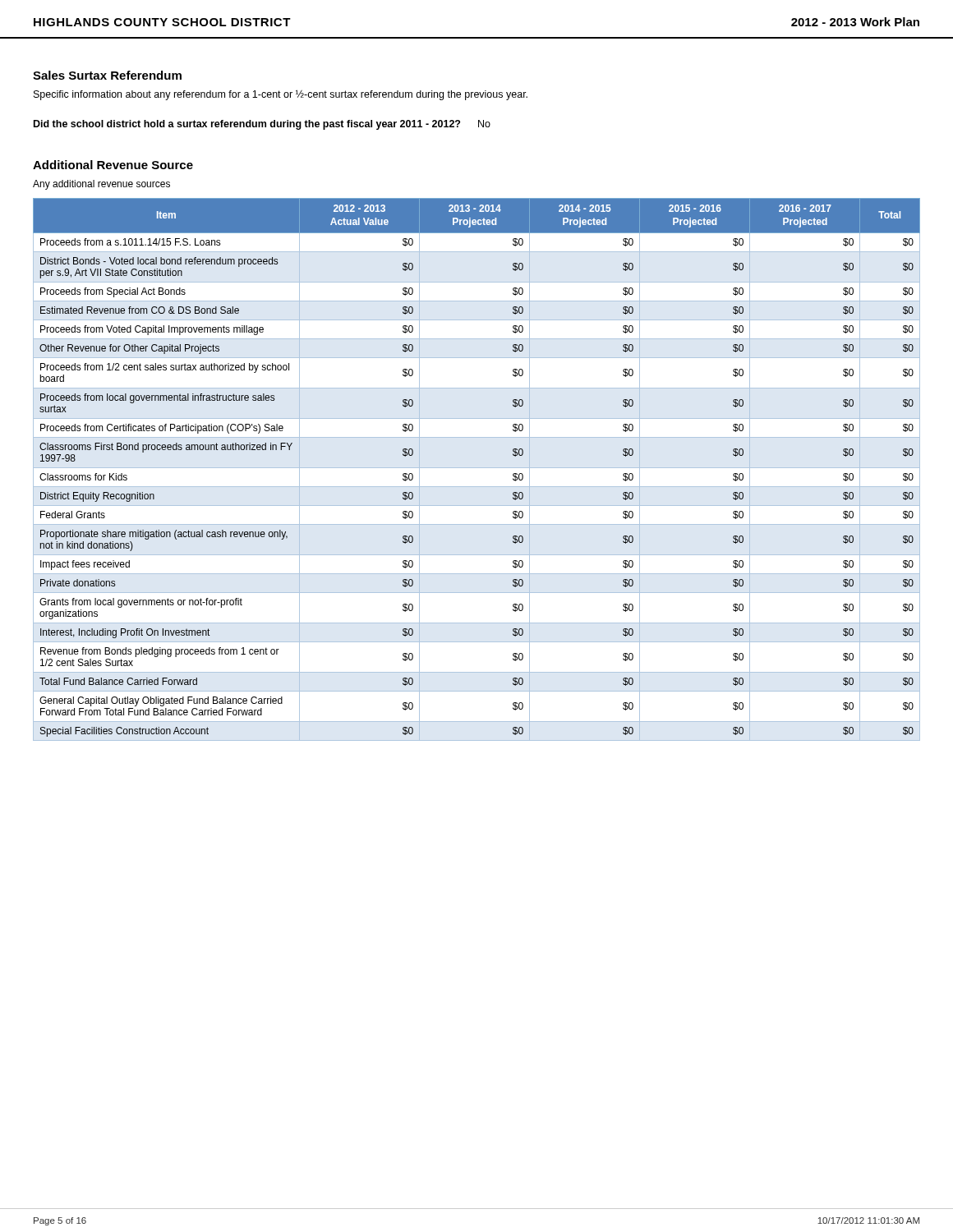Select the element starting "Did the school district"
Viewport: 953px width, 1232px height.
click(x=247, y=124)
